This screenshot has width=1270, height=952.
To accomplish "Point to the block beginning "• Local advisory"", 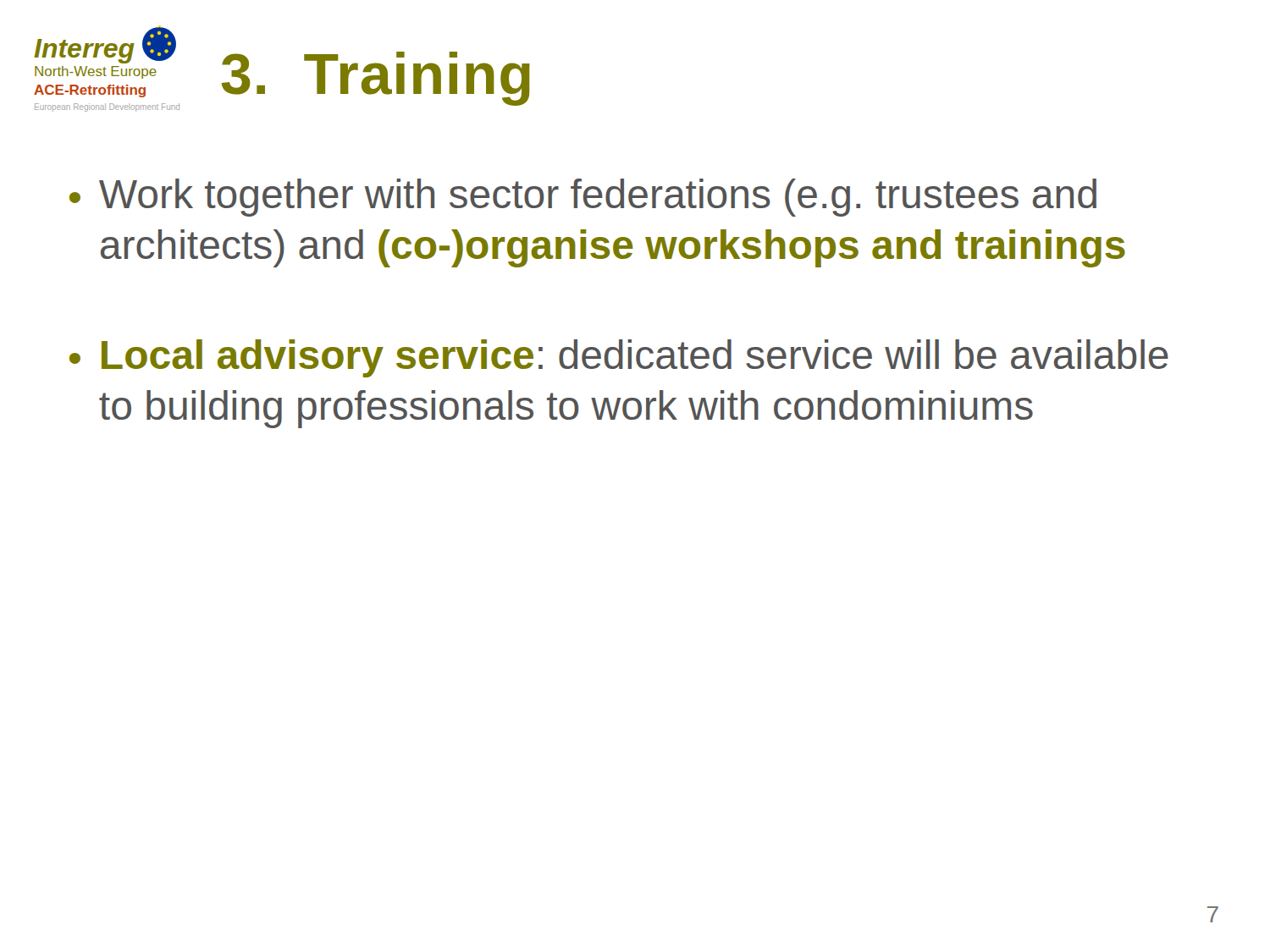I will coord(635,381).
